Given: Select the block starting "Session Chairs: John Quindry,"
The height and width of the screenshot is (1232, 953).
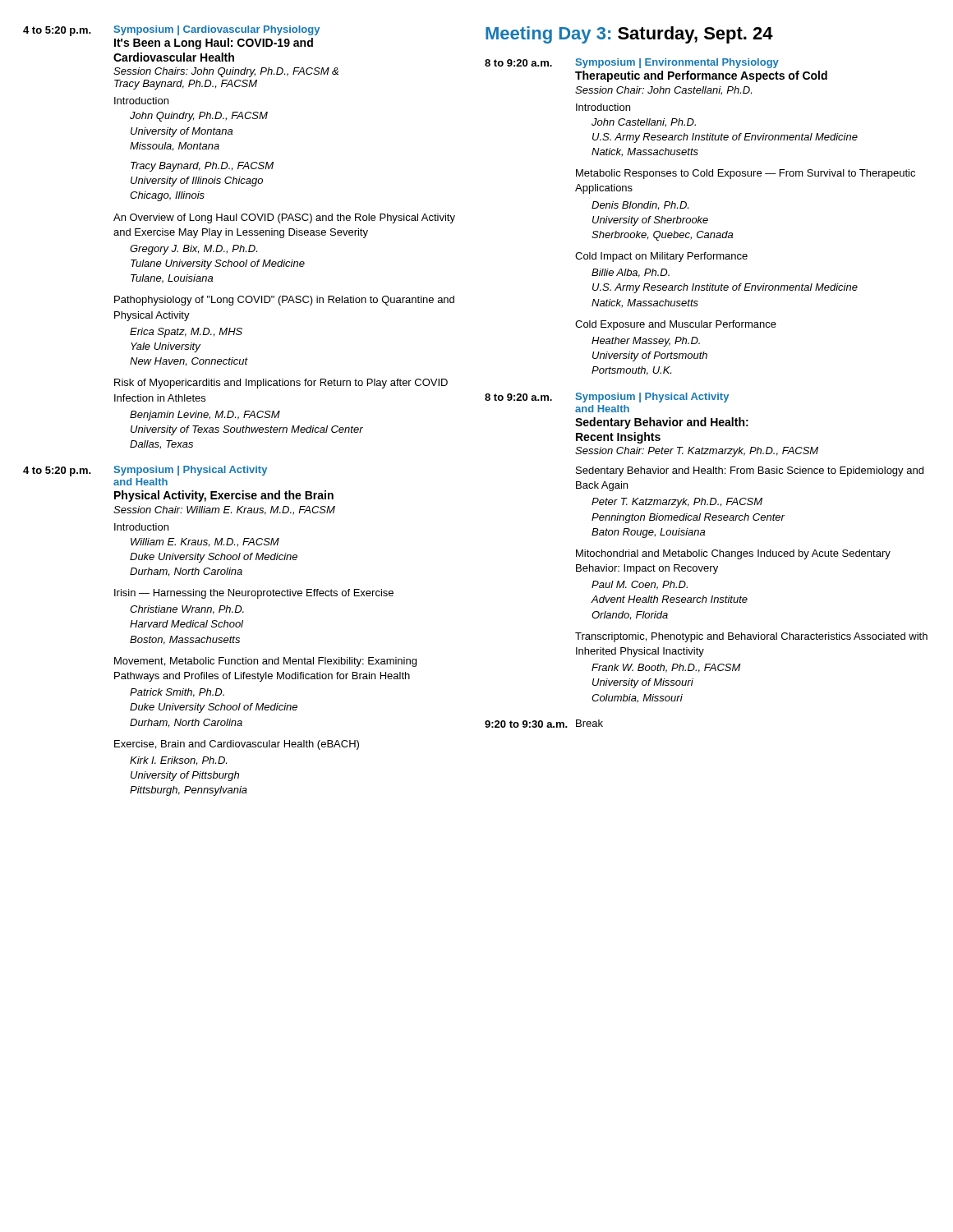Looking at the screenshot, I should coord(226,77).
